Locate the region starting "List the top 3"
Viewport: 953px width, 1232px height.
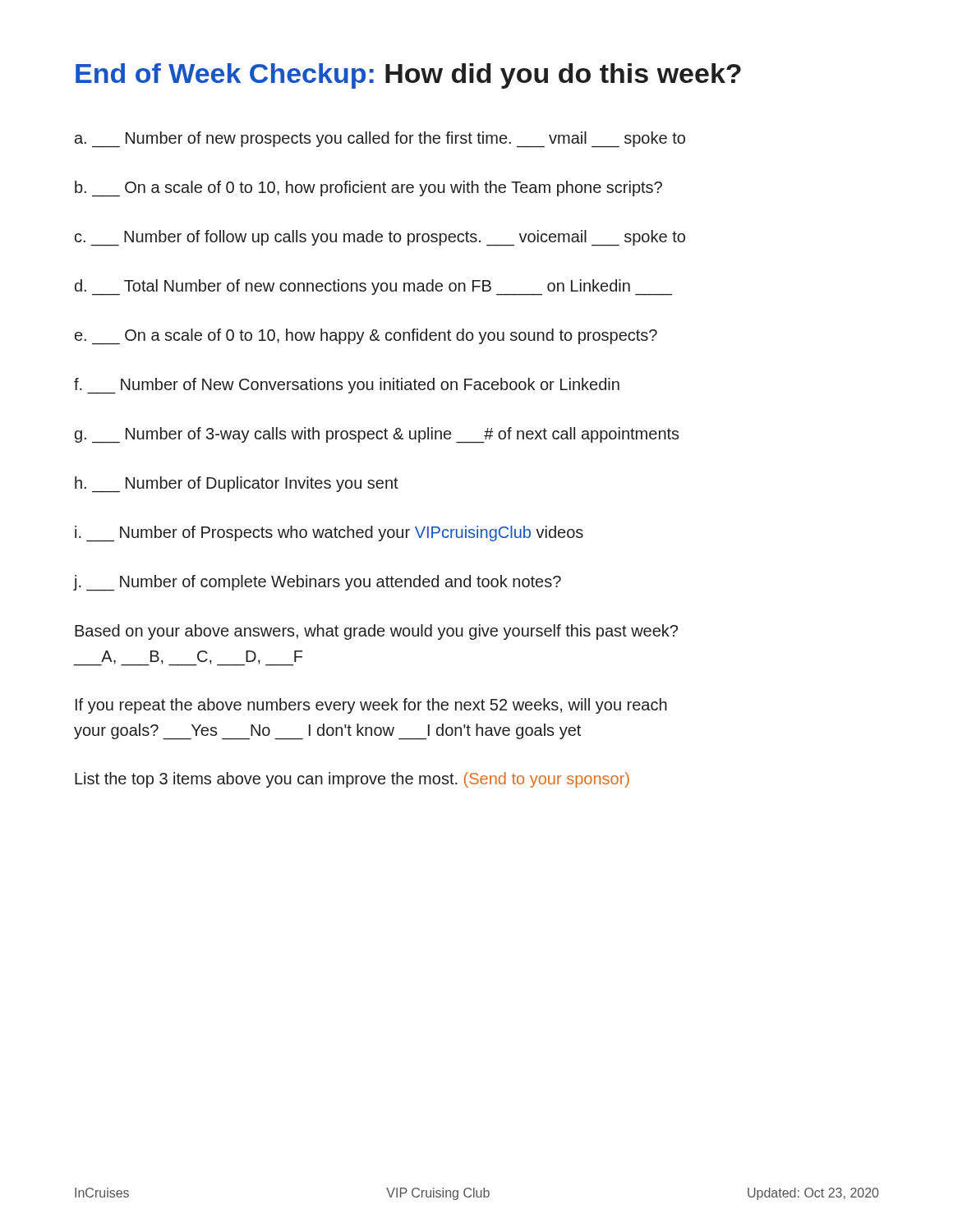pos(352,779)
